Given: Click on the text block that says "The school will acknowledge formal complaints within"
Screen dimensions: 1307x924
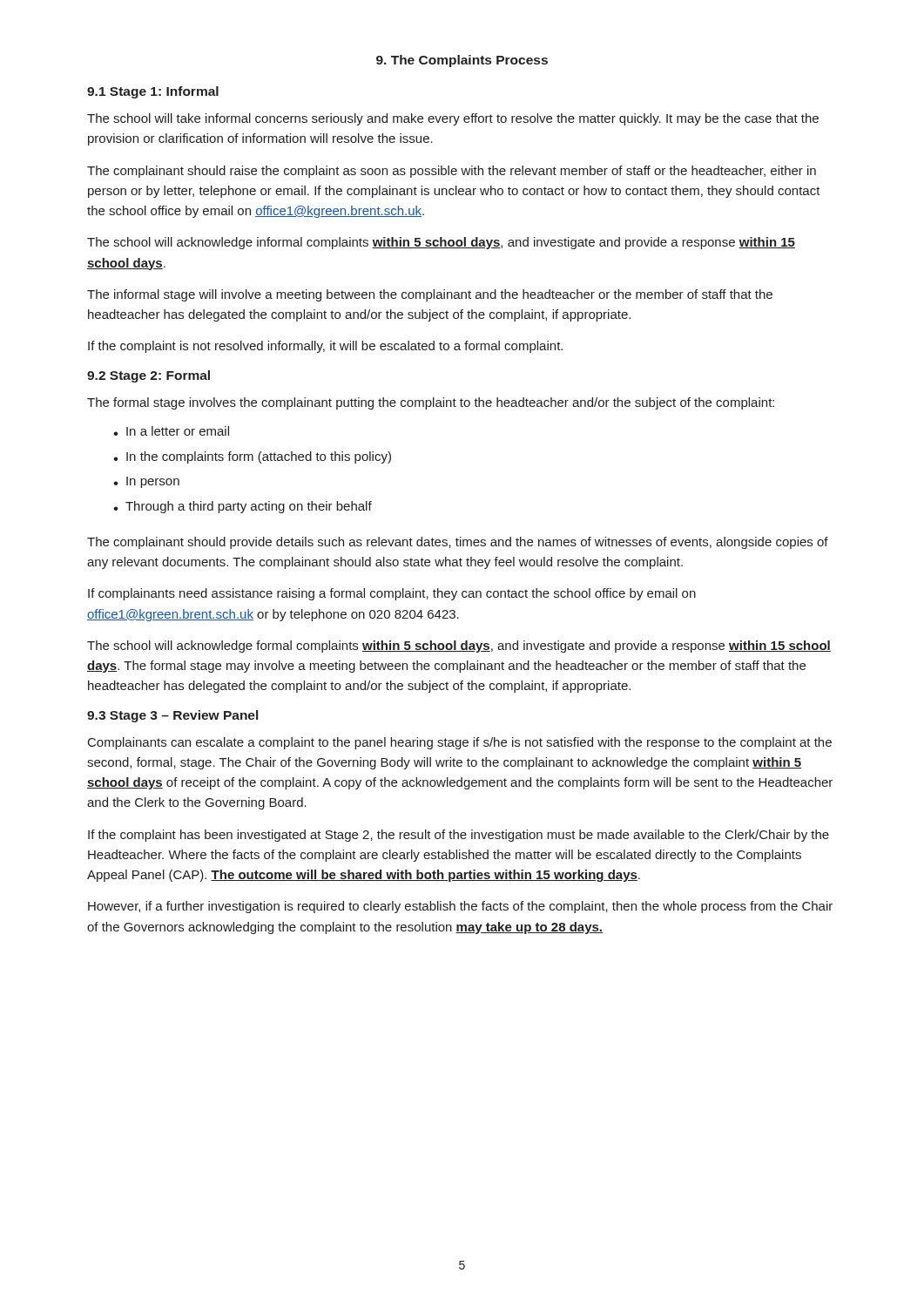Looking at the screenshot, I should coord(462,666).
